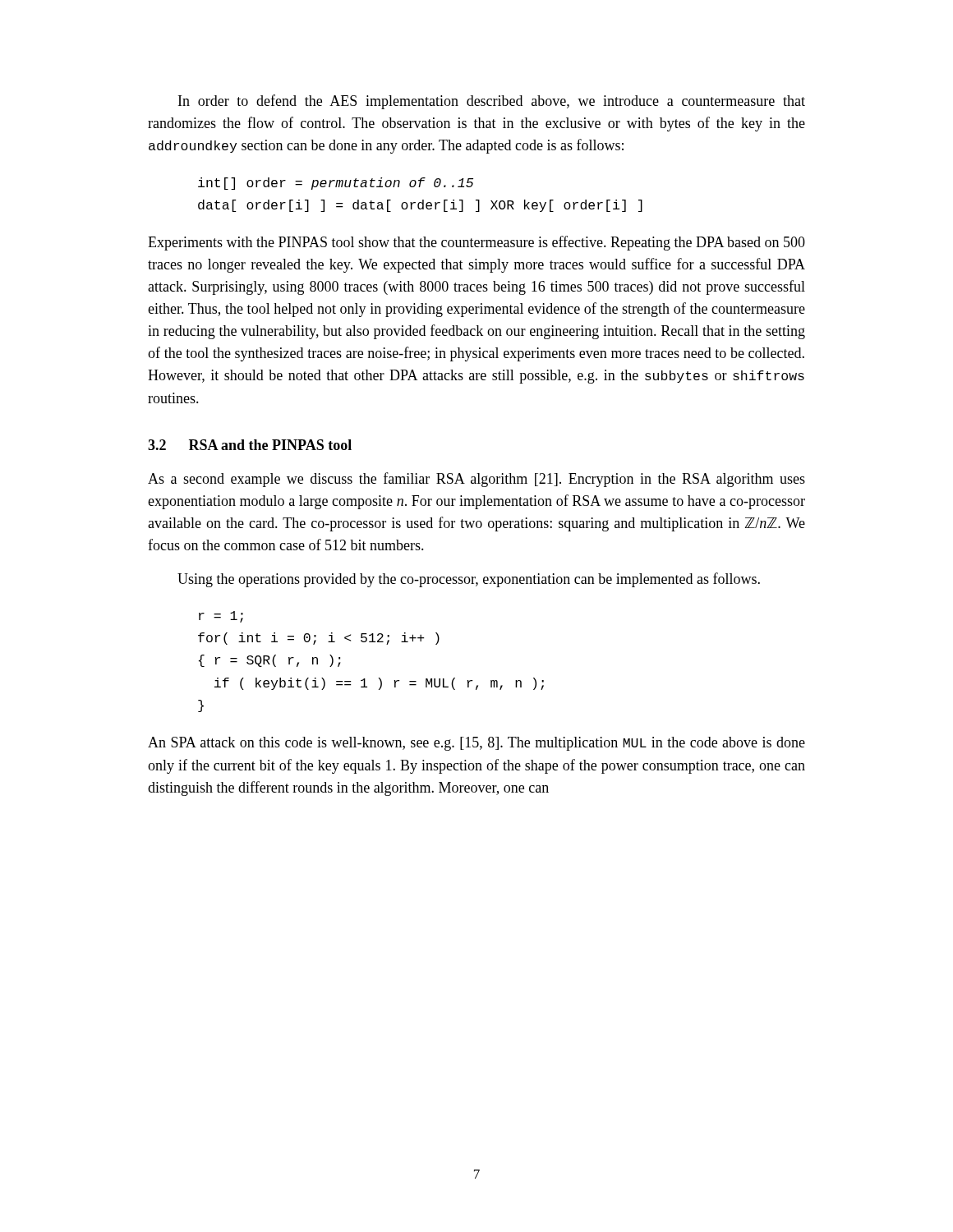Click on the text block that reads "Using the operations provided by the co-processor, exponentiation"
Image resolution: width=953 pixels, height=1232 pixels.
click(x=476, y=579)
